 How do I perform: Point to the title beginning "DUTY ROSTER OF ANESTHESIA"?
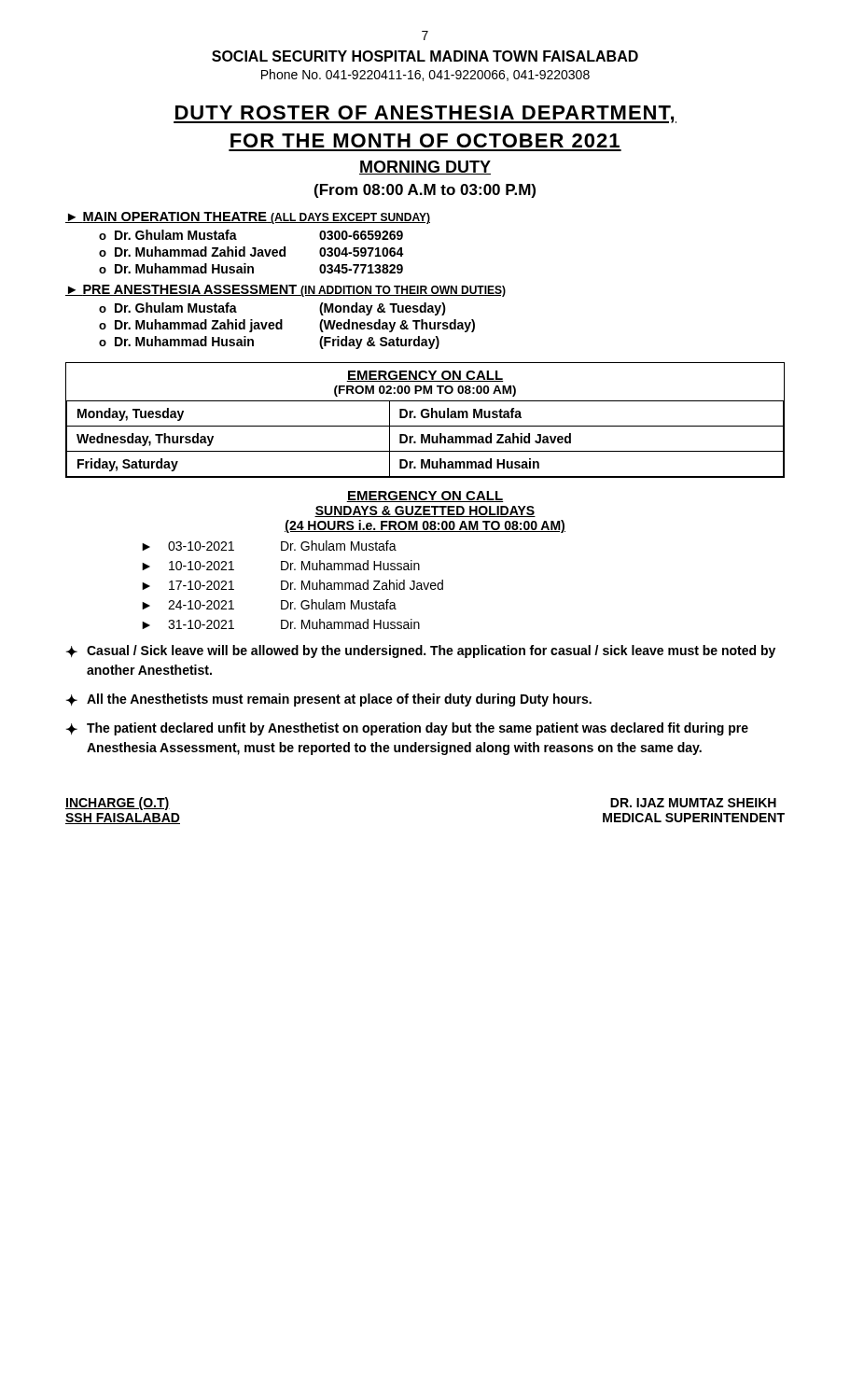pos(425,126)
